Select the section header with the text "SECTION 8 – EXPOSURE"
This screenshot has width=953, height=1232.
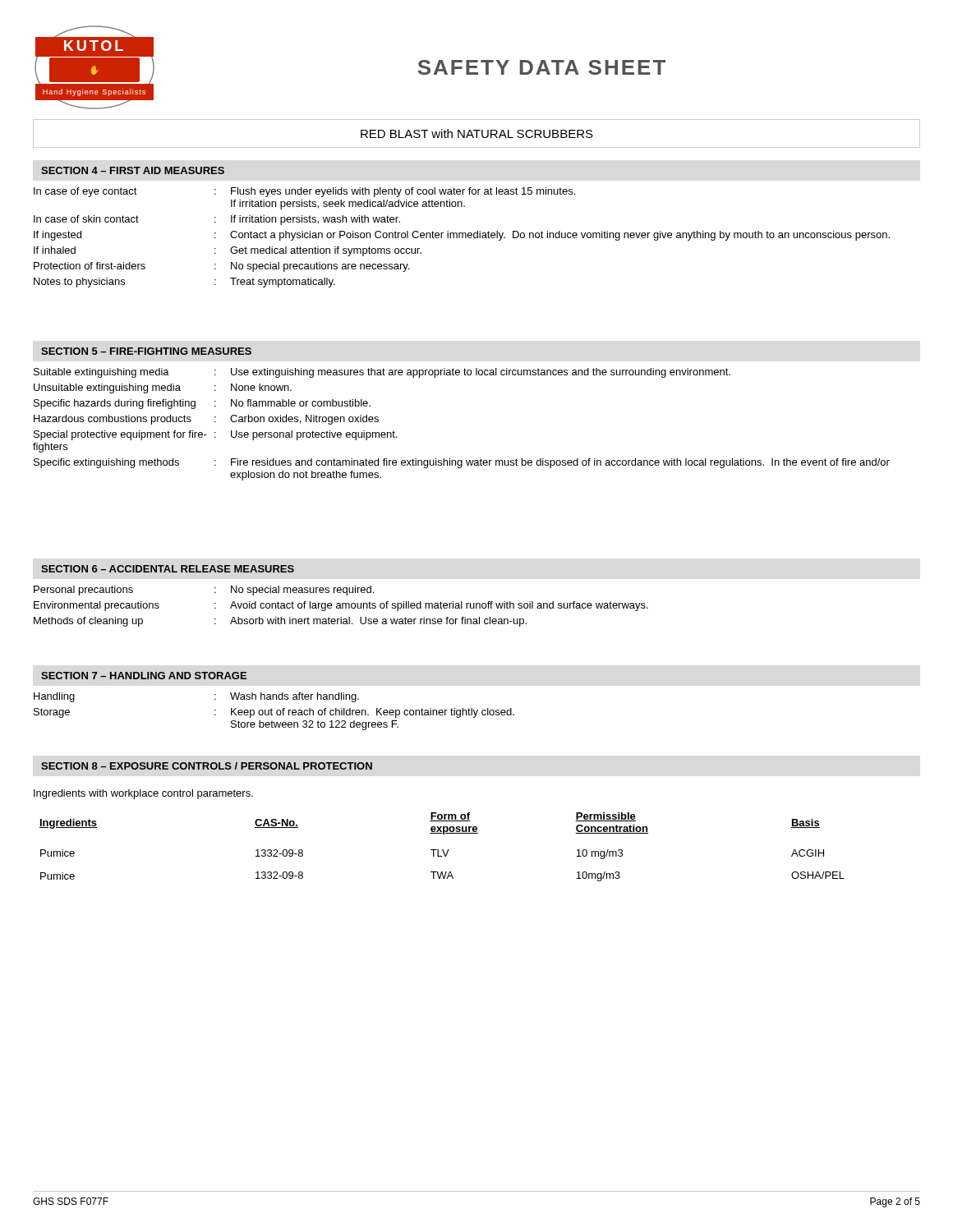point(207,766)
